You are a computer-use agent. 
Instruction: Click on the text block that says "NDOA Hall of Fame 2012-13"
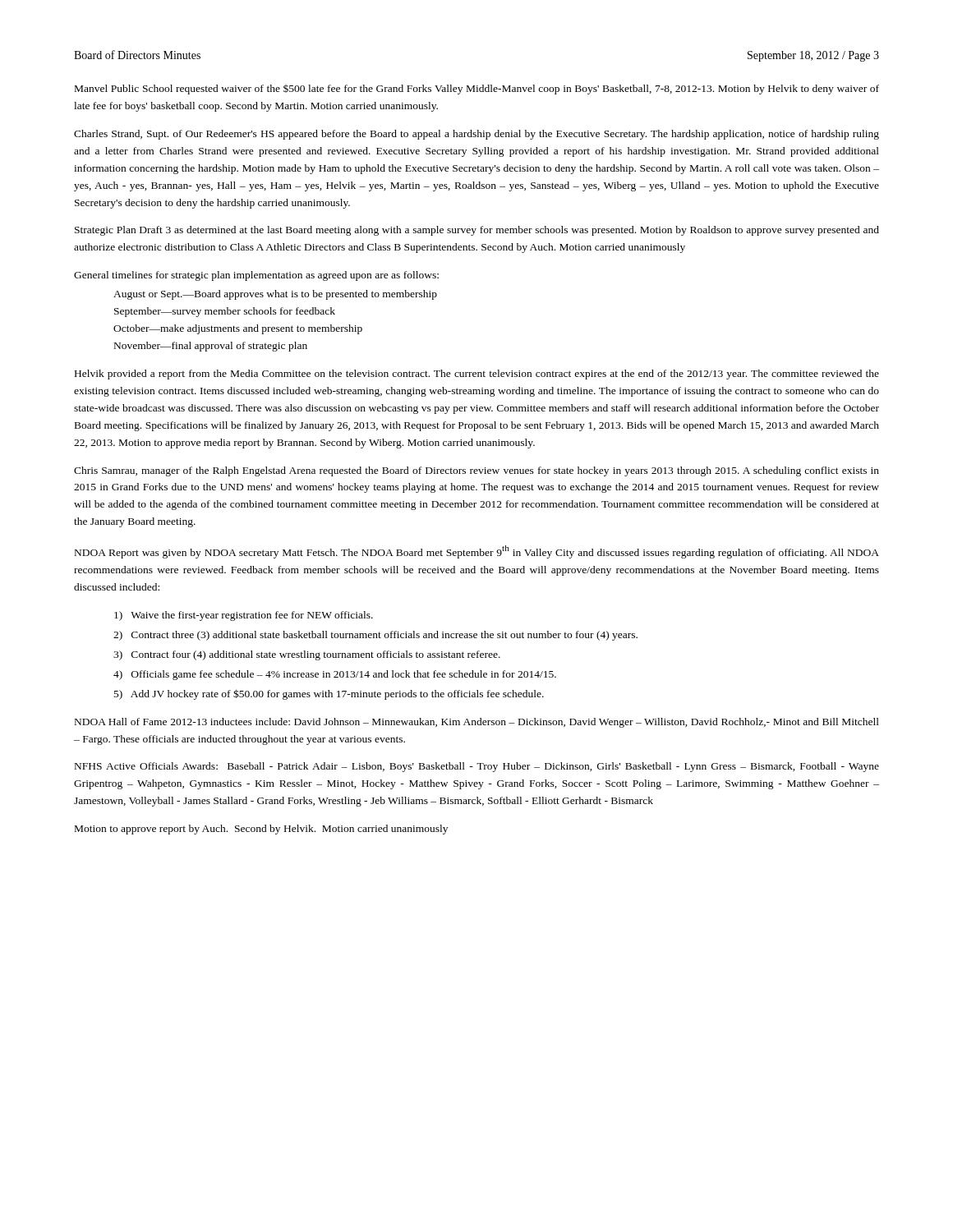coord(476,730)
